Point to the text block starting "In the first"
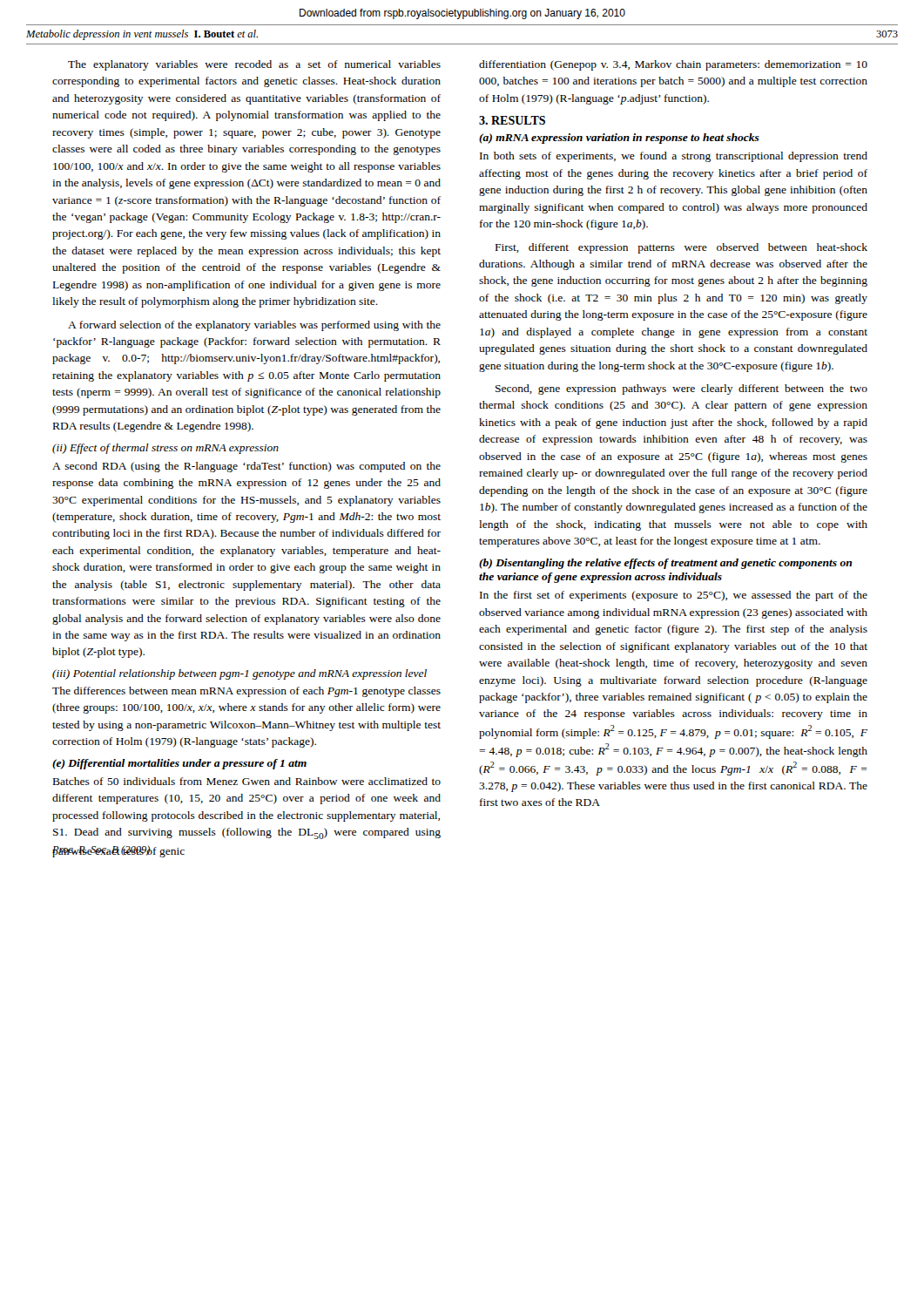 coord(673,699)
